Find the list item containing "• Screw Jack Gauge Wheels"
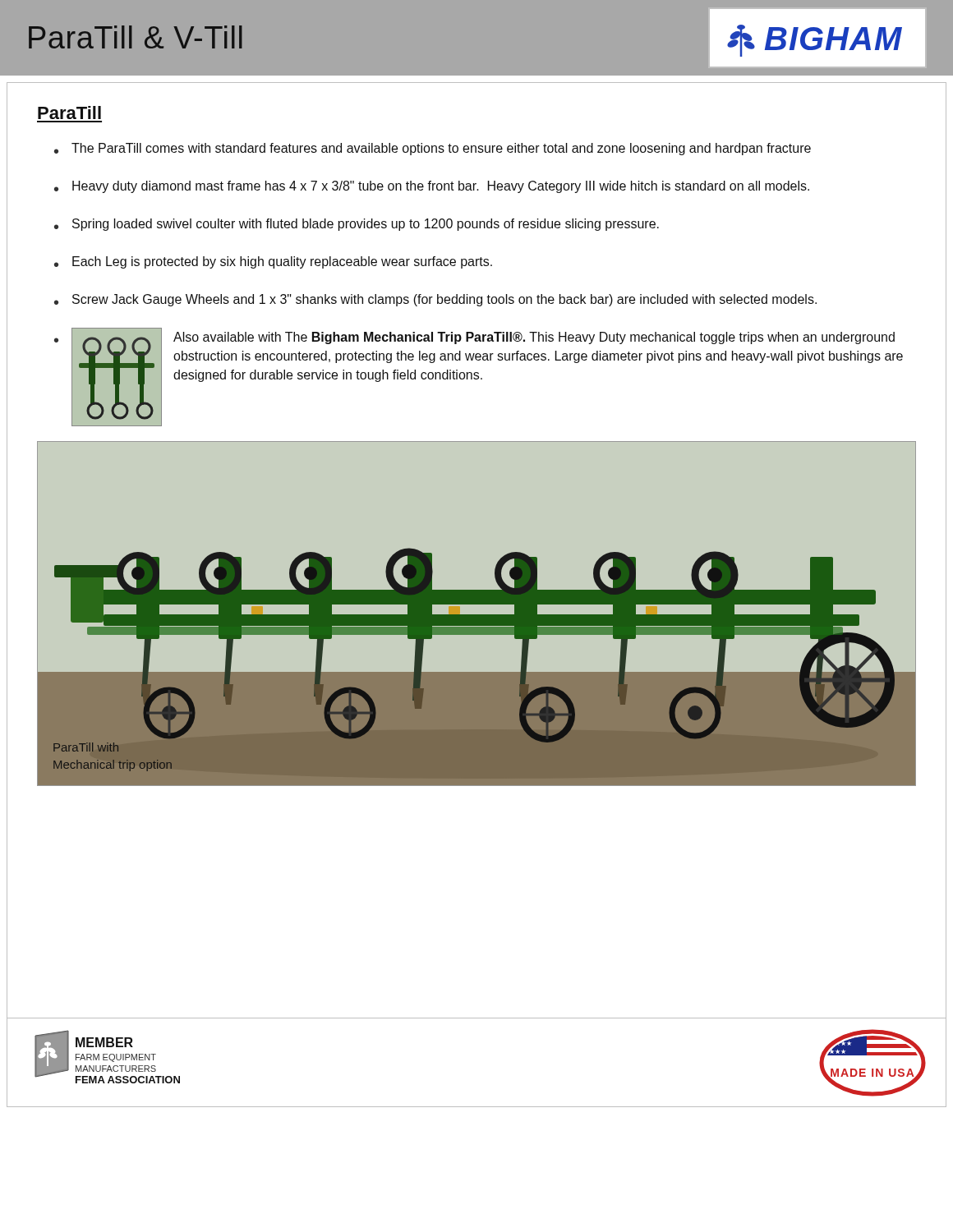The image size is (953, 1232). [436, 302]
